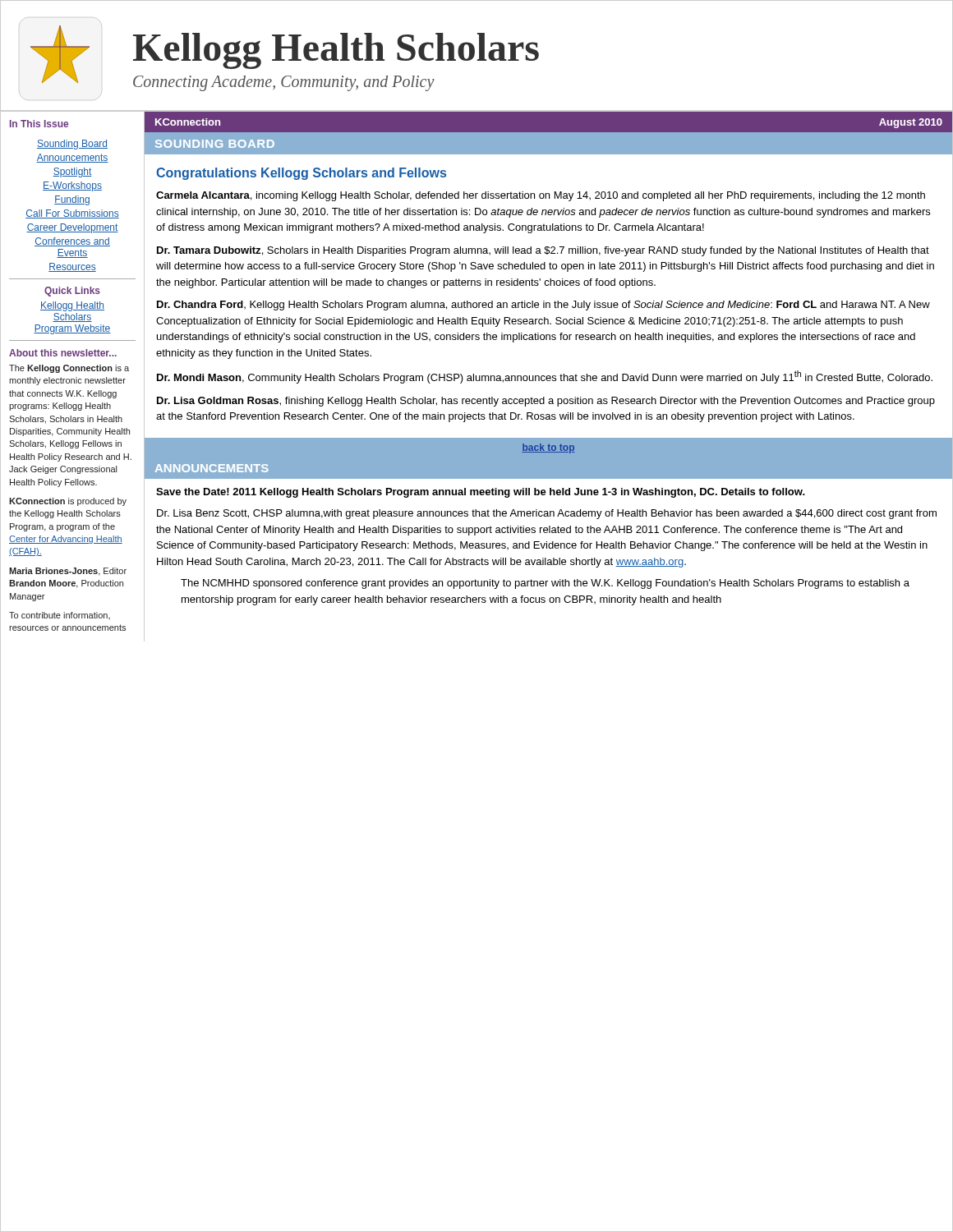Image resolution: width=953 pixels, height=1232 pixels.
Task: Where does it say "Connecting Academe, Community, and Policy"?
Action: (283, 82)
